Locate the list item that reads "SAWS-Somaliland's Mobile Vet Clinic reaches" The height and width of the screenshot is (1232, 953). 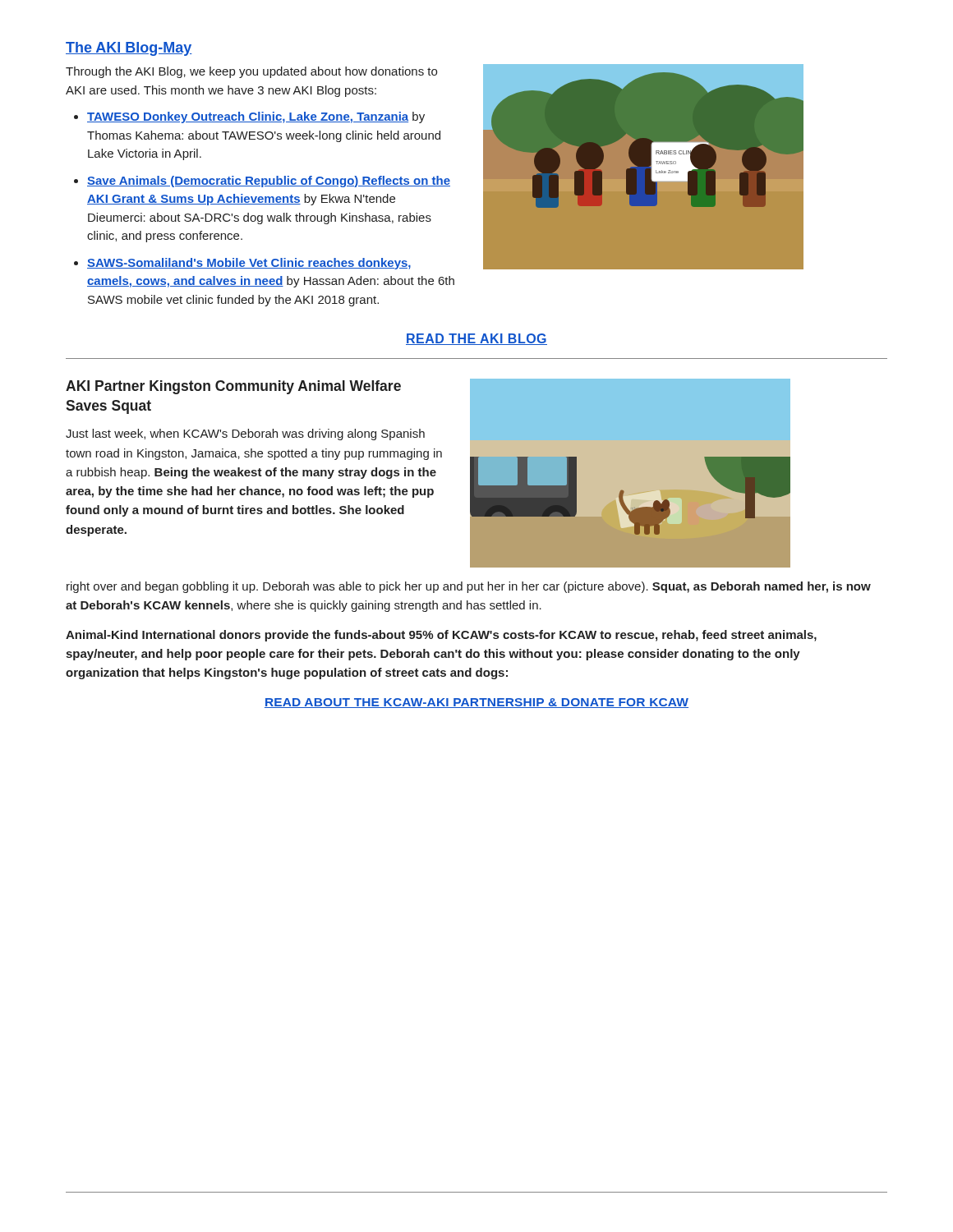coord(271,280)
